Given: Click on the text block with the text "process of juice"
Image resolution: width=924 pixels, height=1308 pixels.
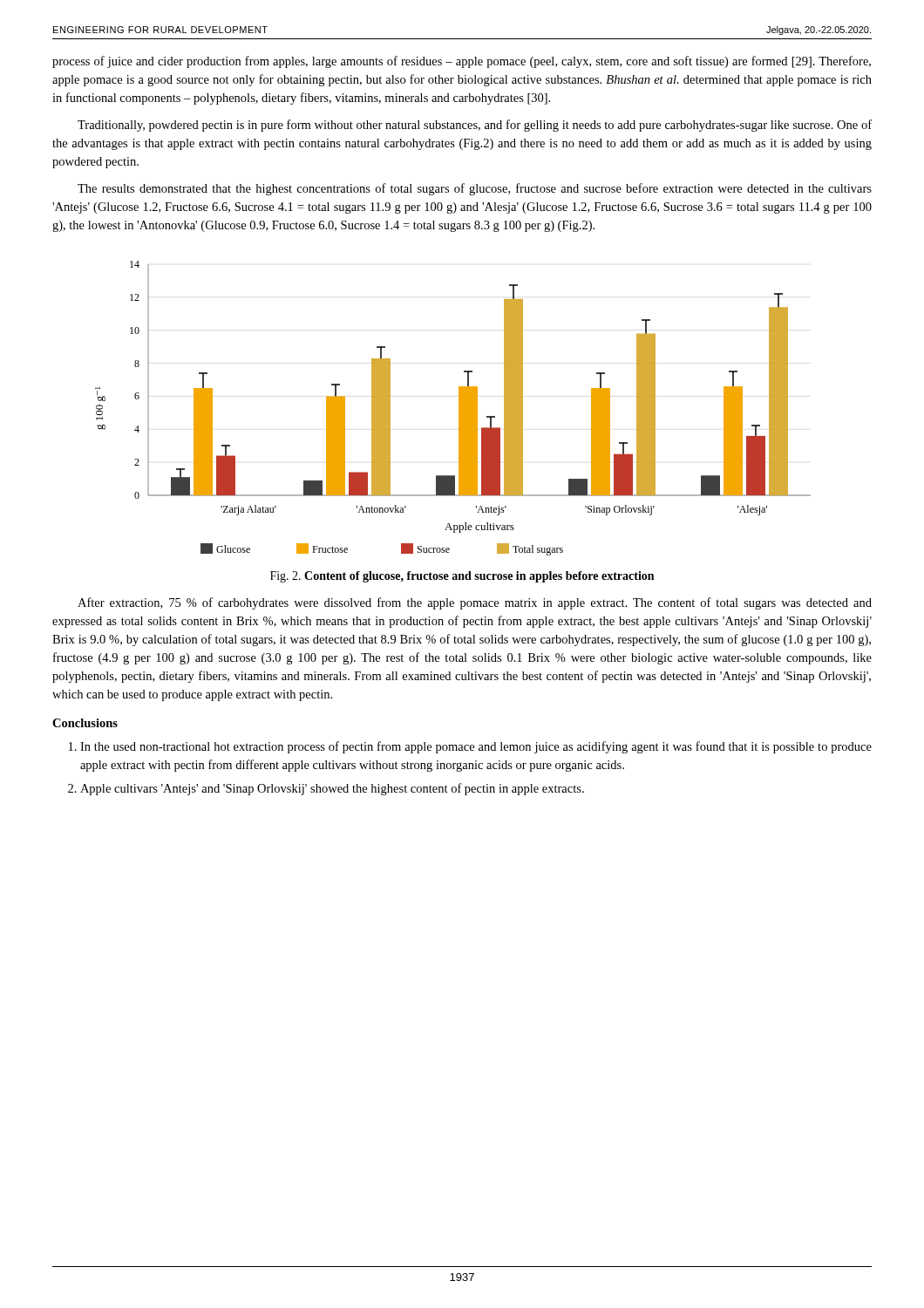Looking at the screenshot, I should (462, 80).
